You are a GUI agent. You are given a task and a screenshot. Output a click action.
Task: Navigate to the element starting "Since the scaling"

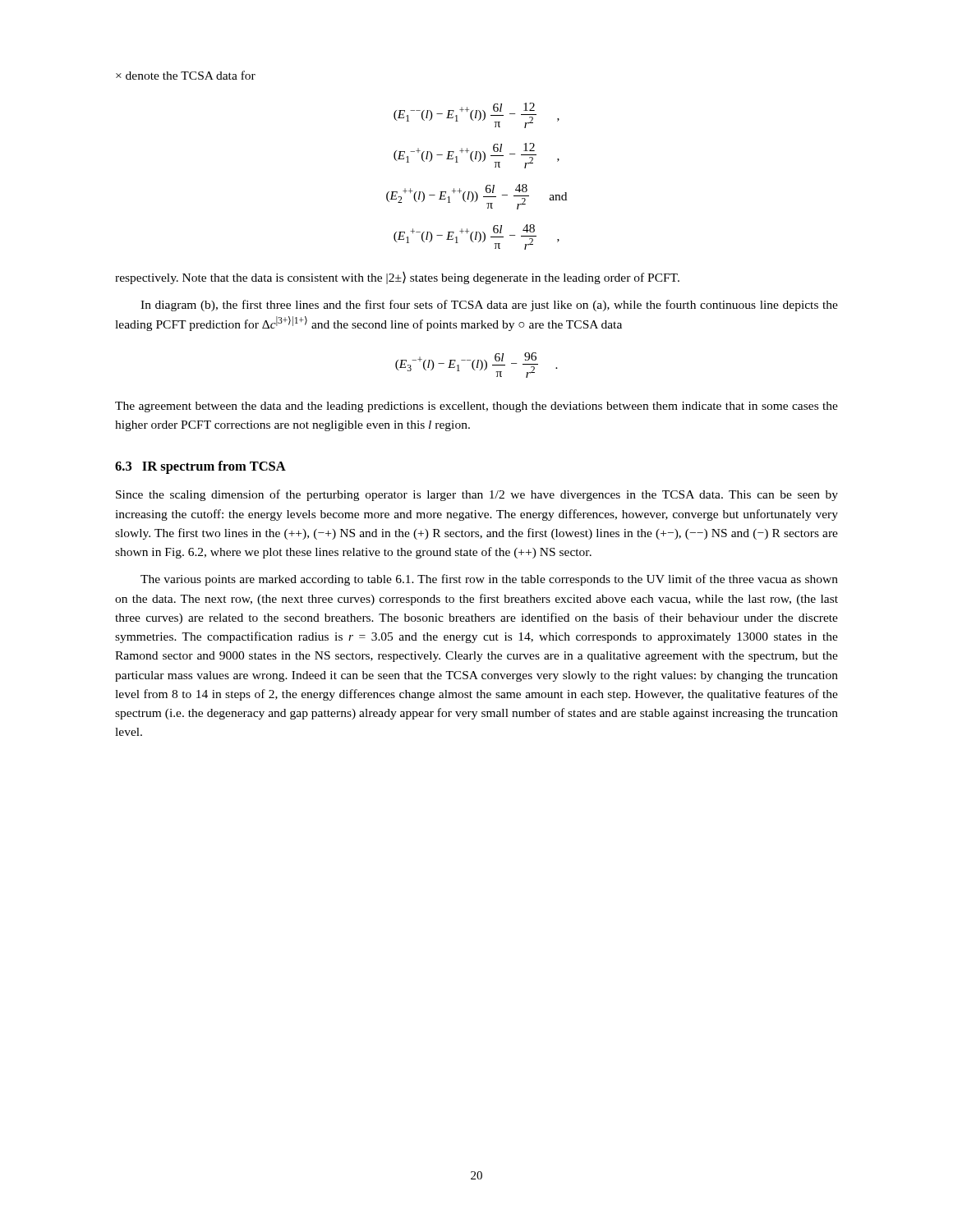coord(476,613)
